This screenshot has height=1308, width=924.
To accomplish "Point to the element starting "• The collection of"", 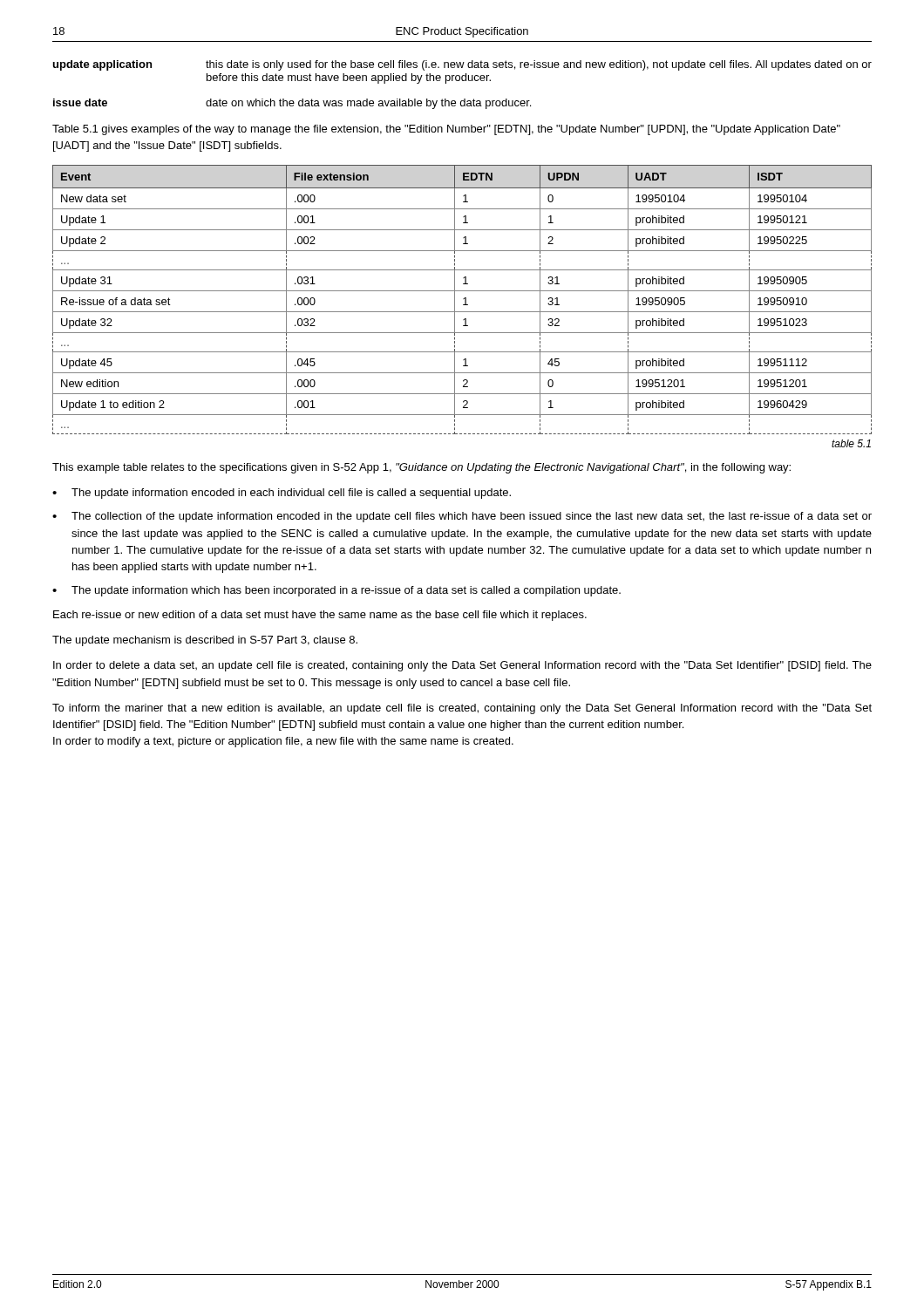I will 462,541.
